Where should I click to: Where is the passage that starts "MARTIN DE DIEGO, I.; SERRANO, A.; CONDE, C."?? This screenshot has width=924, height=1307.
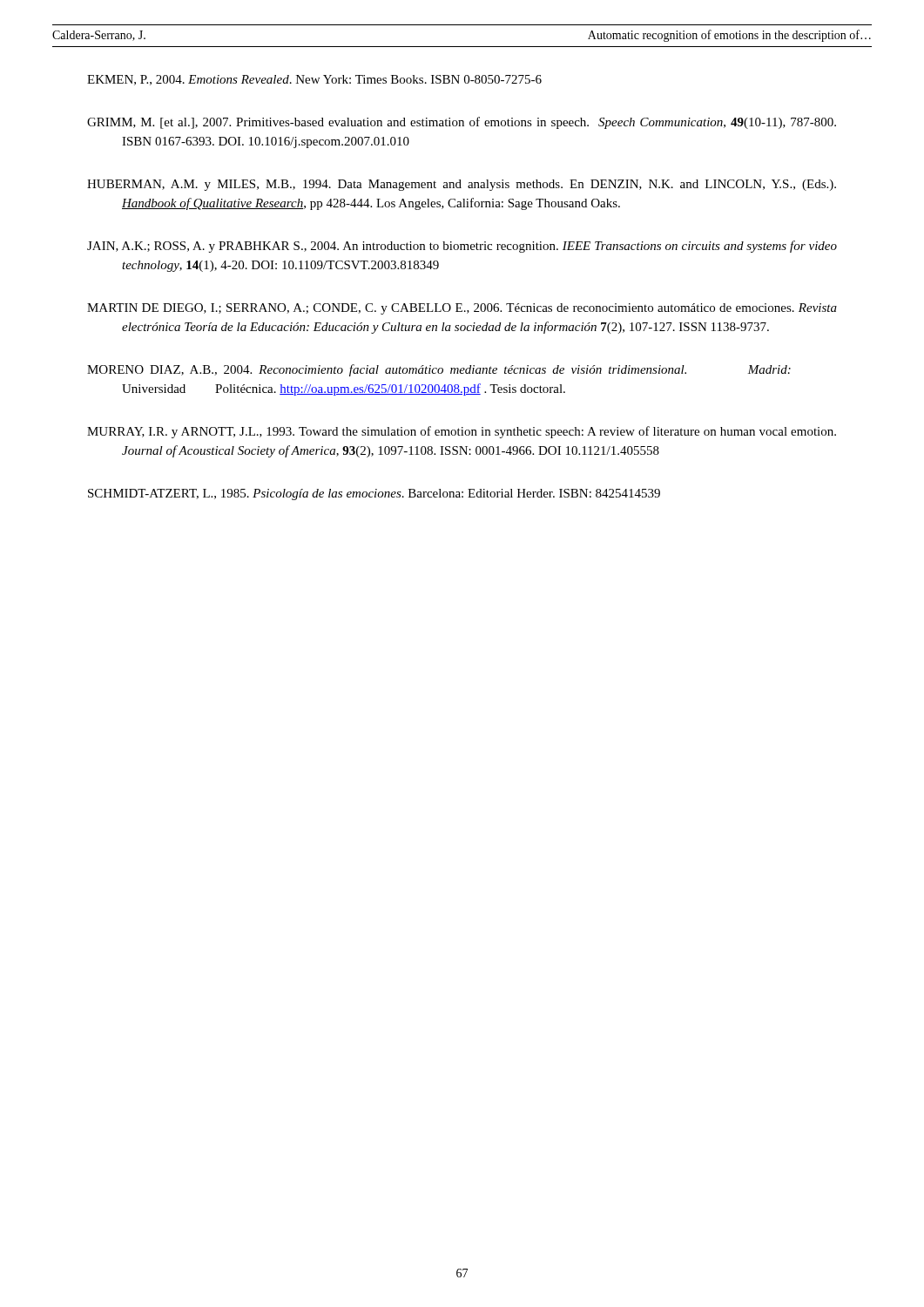click(x=462, y=317)
